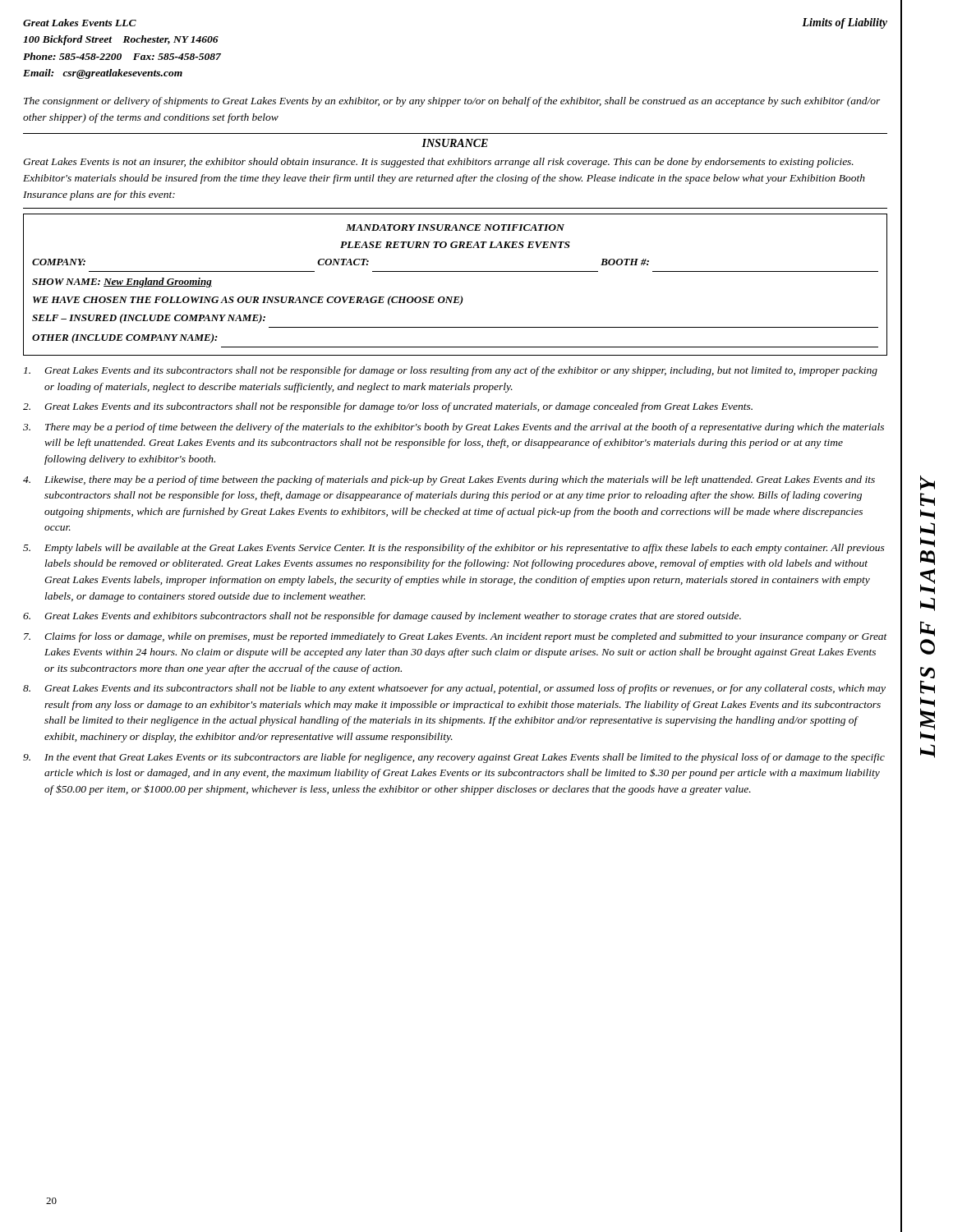
Task: Click on the list item with the text "6. Great Lakes"
Action: pos(455,616)
